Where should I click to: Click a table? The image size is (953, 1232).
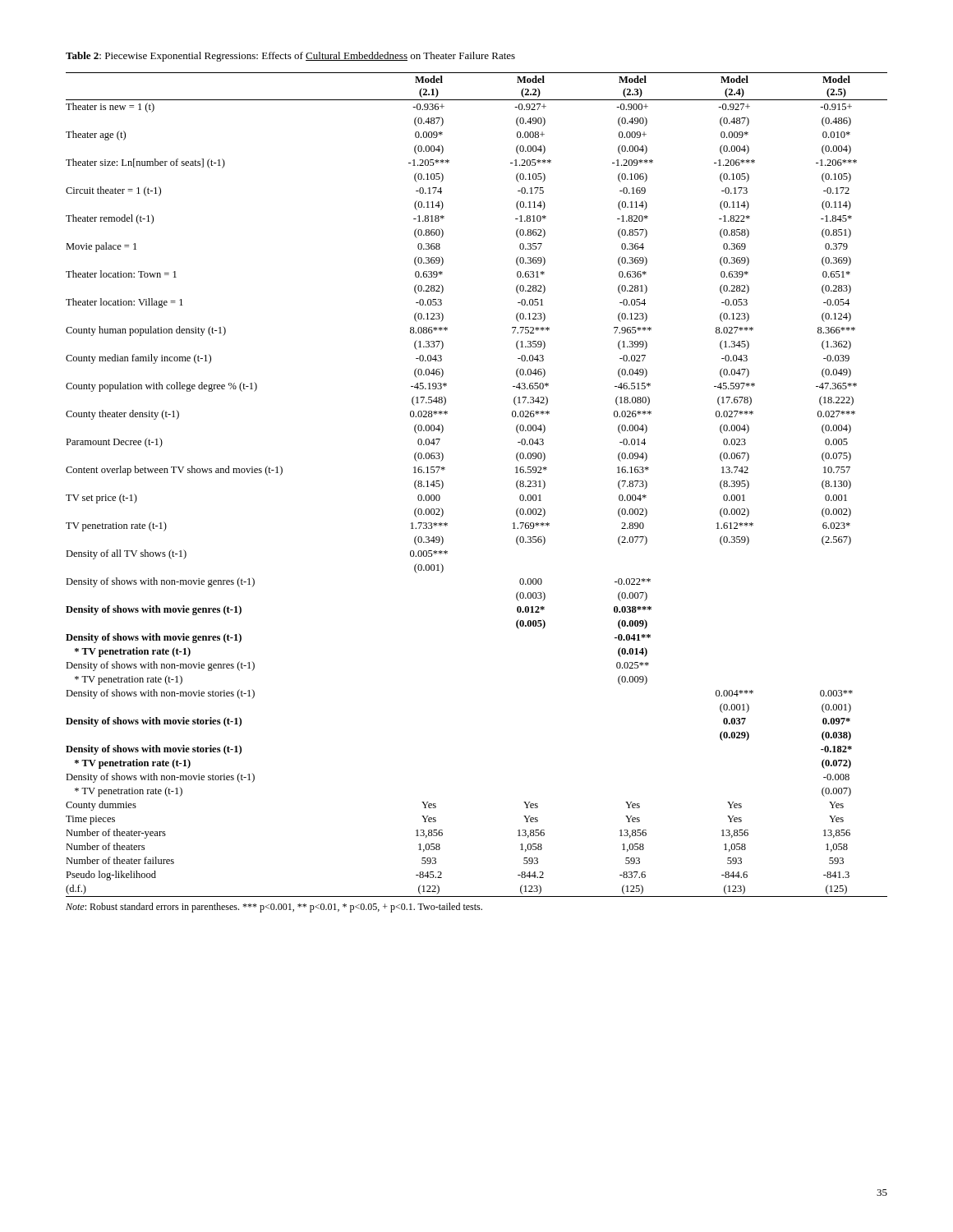[476, 485]
